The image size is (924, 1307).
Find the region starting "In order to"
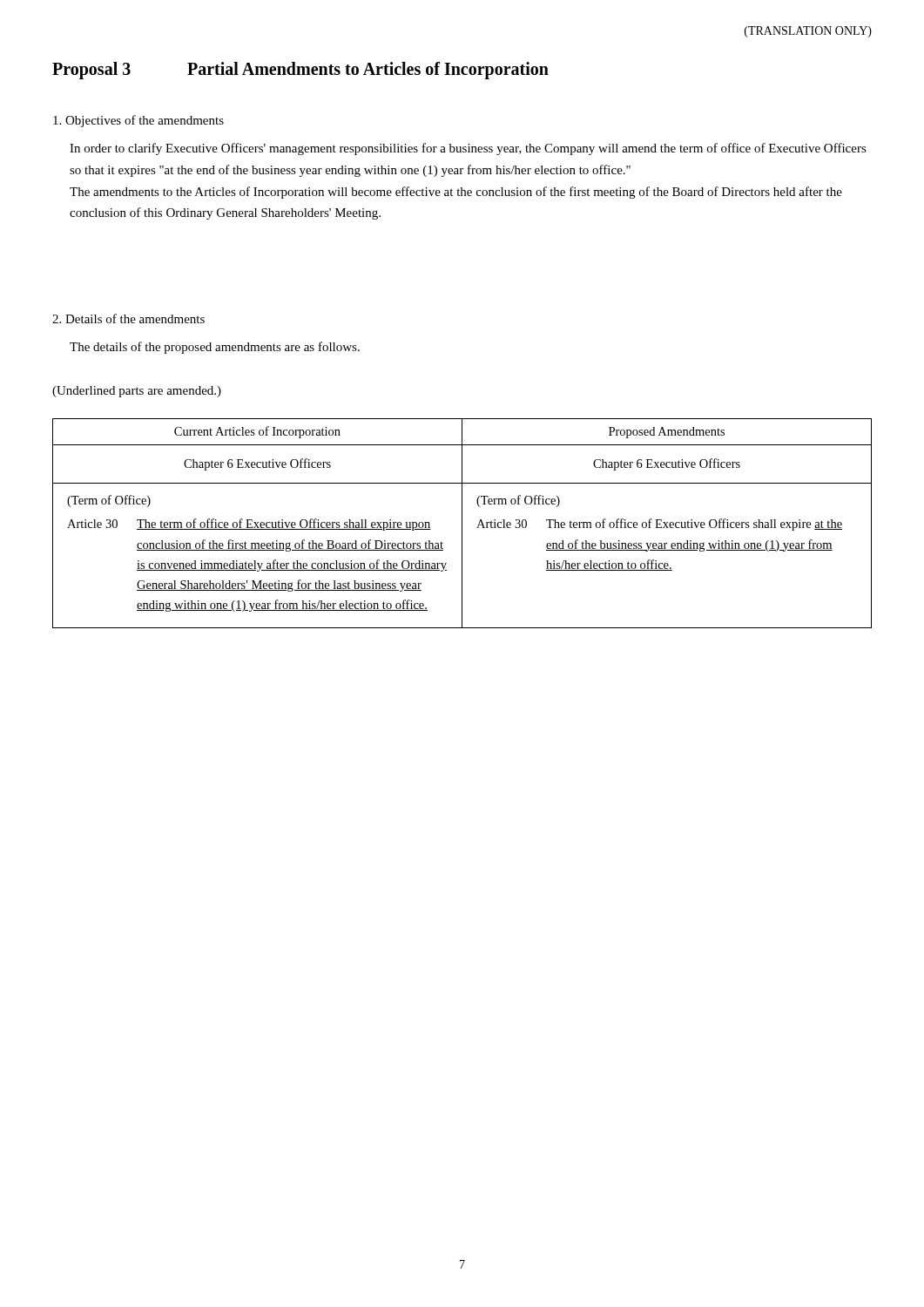(x=468, y=180)
